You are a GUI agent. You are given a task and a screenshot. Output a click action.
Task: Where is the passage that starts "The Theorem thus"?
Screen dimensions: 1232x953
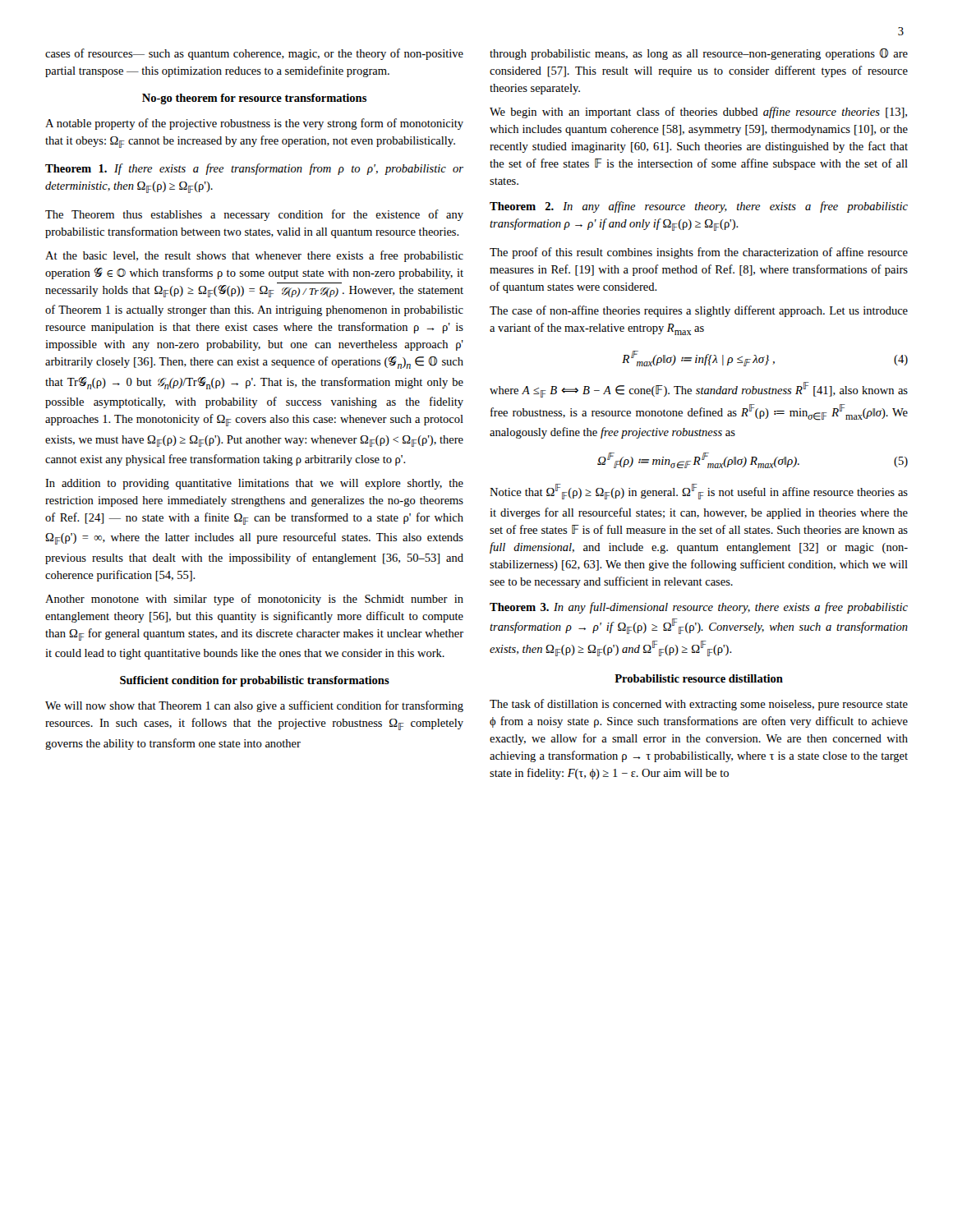coord(254,434)
